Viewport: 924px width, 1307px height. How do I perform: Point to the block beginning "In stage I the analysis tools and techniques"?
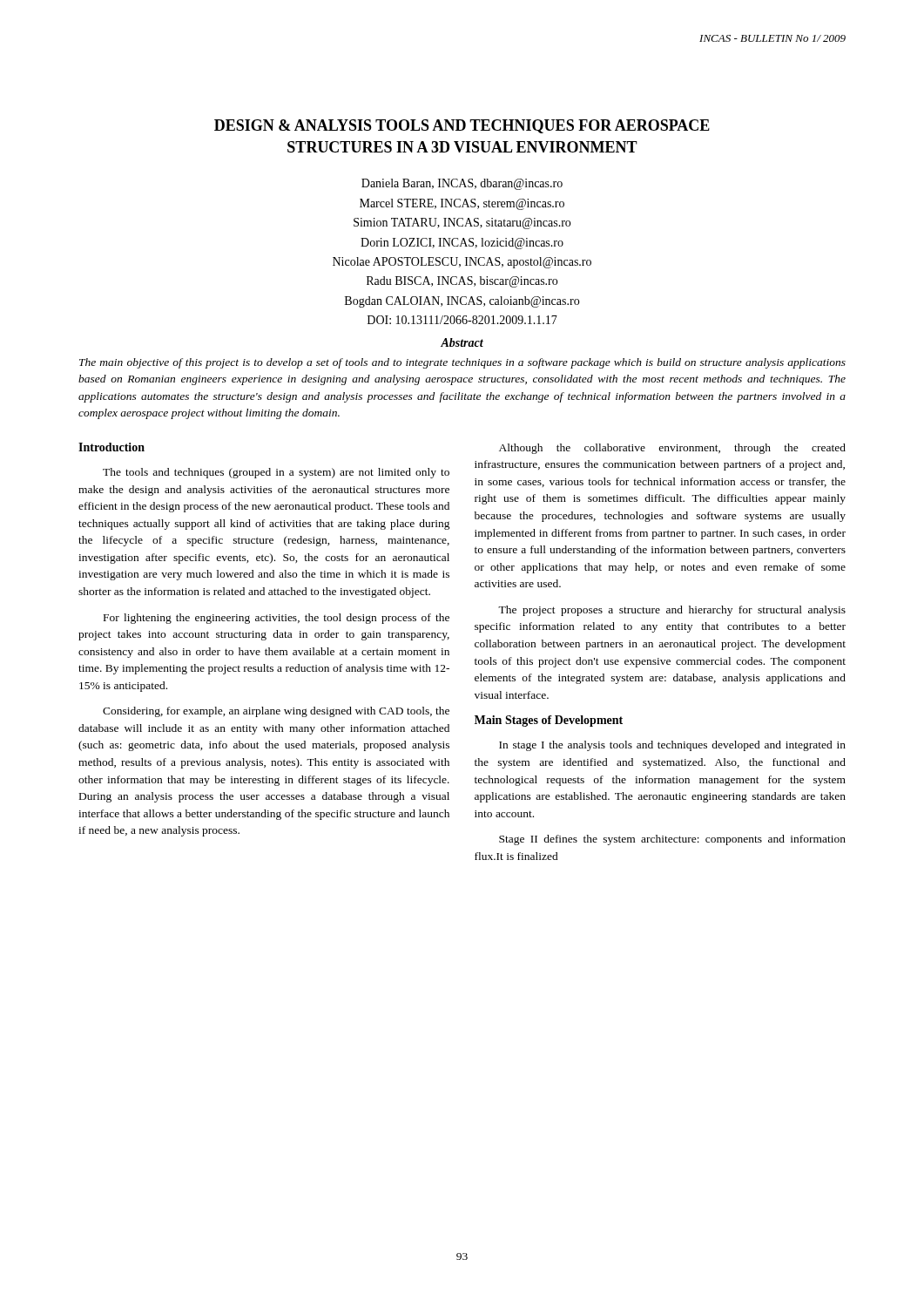coord(660,801)
